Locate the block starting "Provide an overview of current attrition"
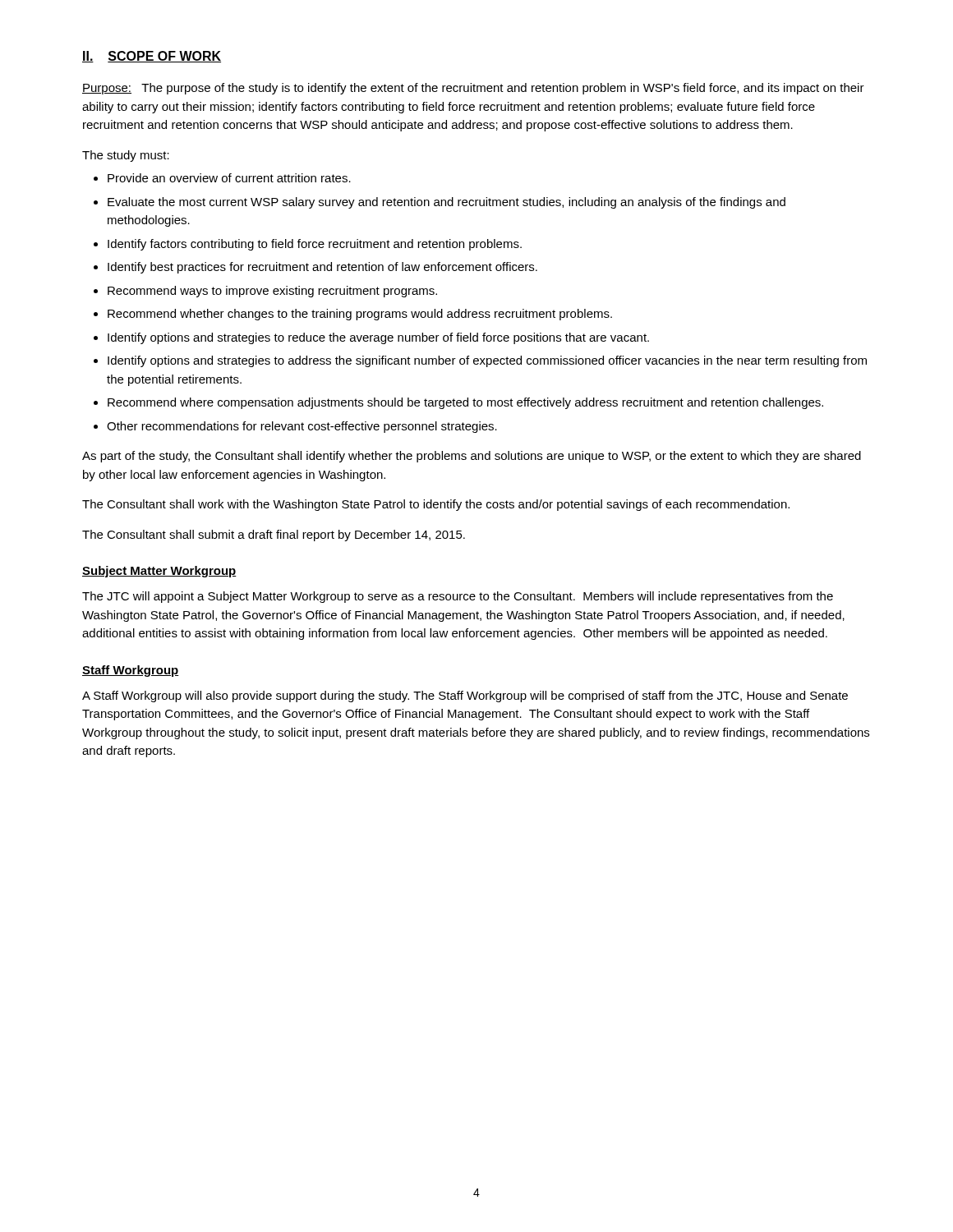The height and width of the screenshot is (1232, 953). click(x=229, y=178)
